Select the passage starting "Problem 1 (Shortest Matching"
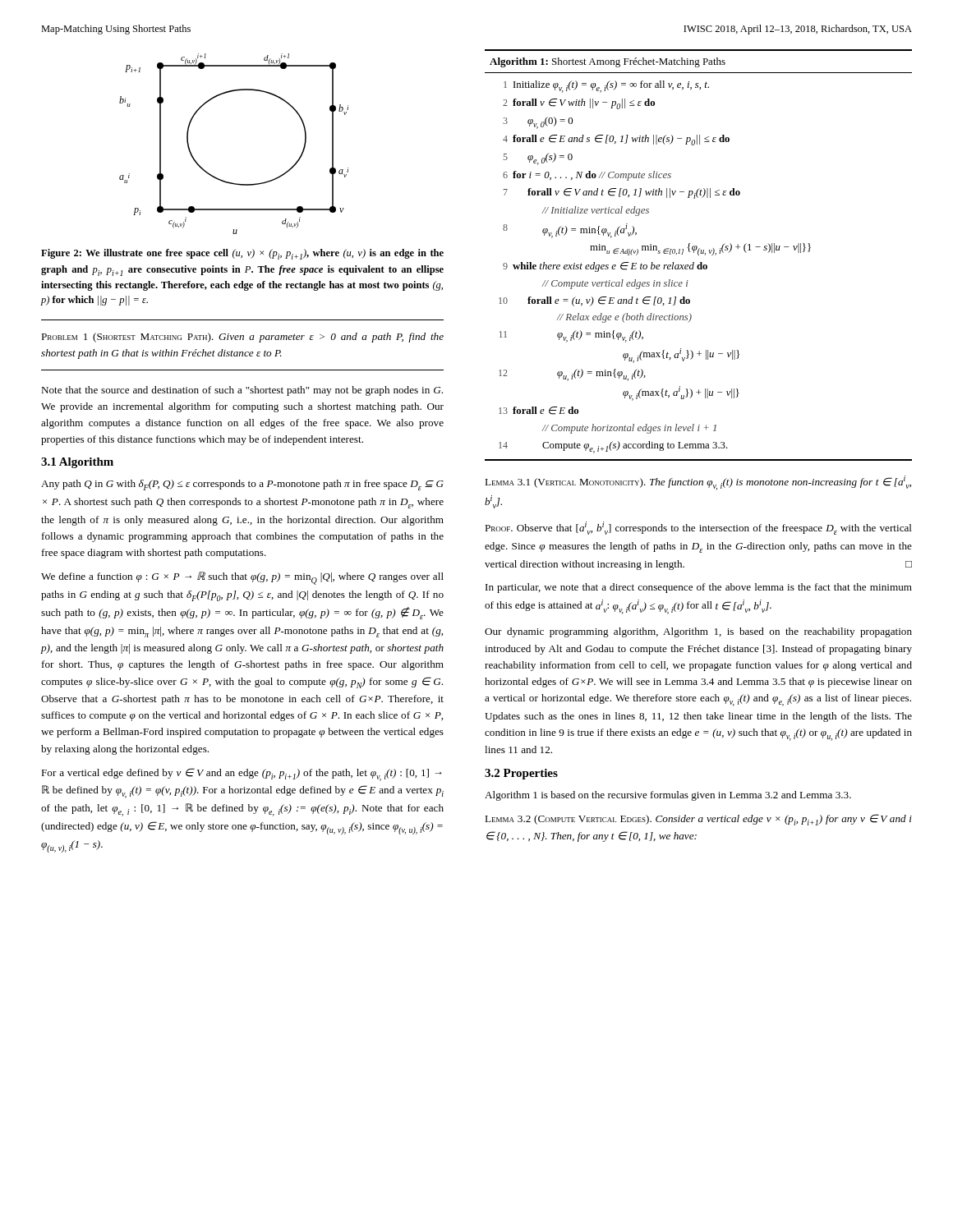Screen dimensions: 1232x953 click(x=242, y=344)
